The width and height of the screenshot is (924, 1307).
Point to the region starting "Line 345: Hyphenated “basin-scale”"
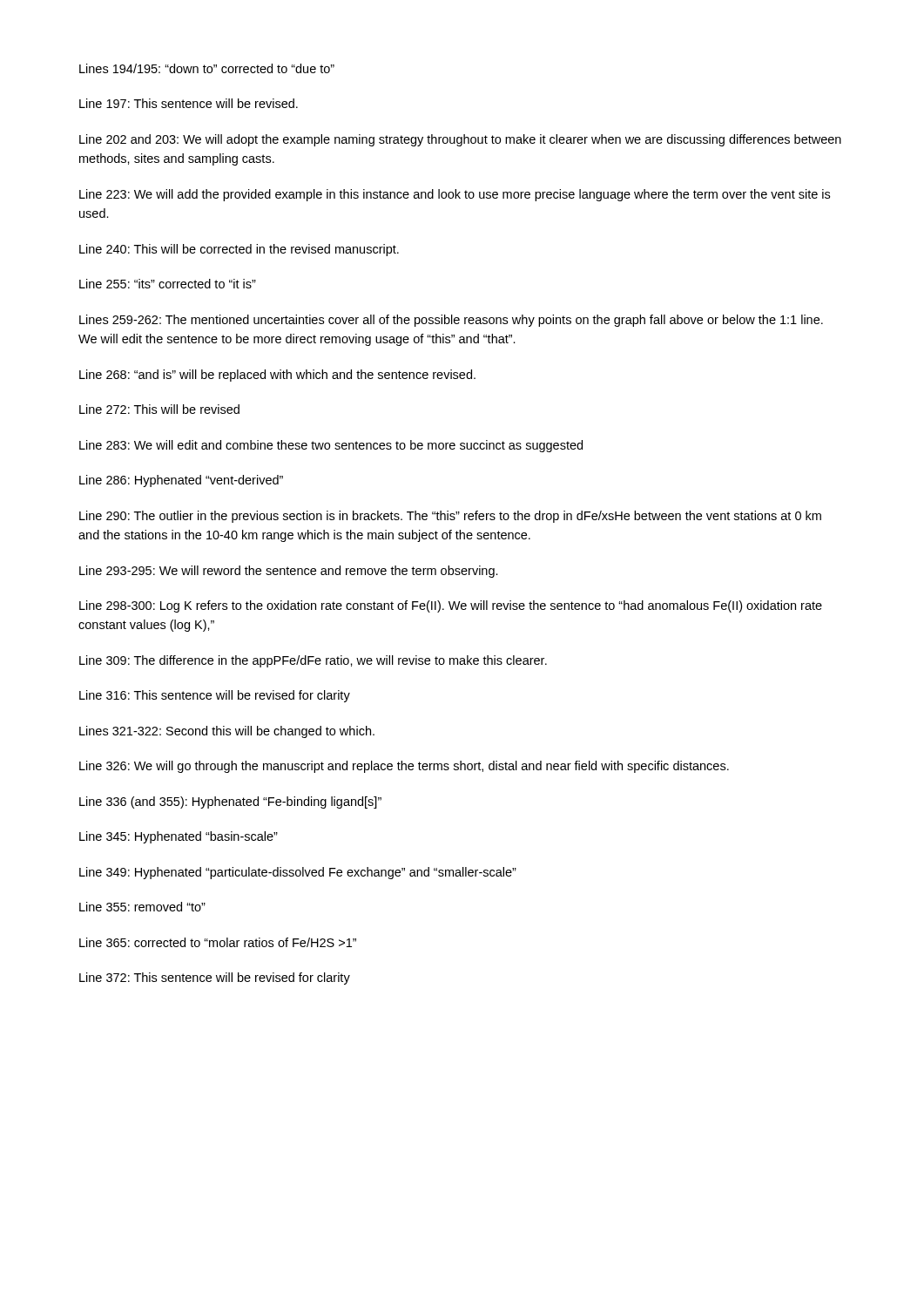pos(178,837)
